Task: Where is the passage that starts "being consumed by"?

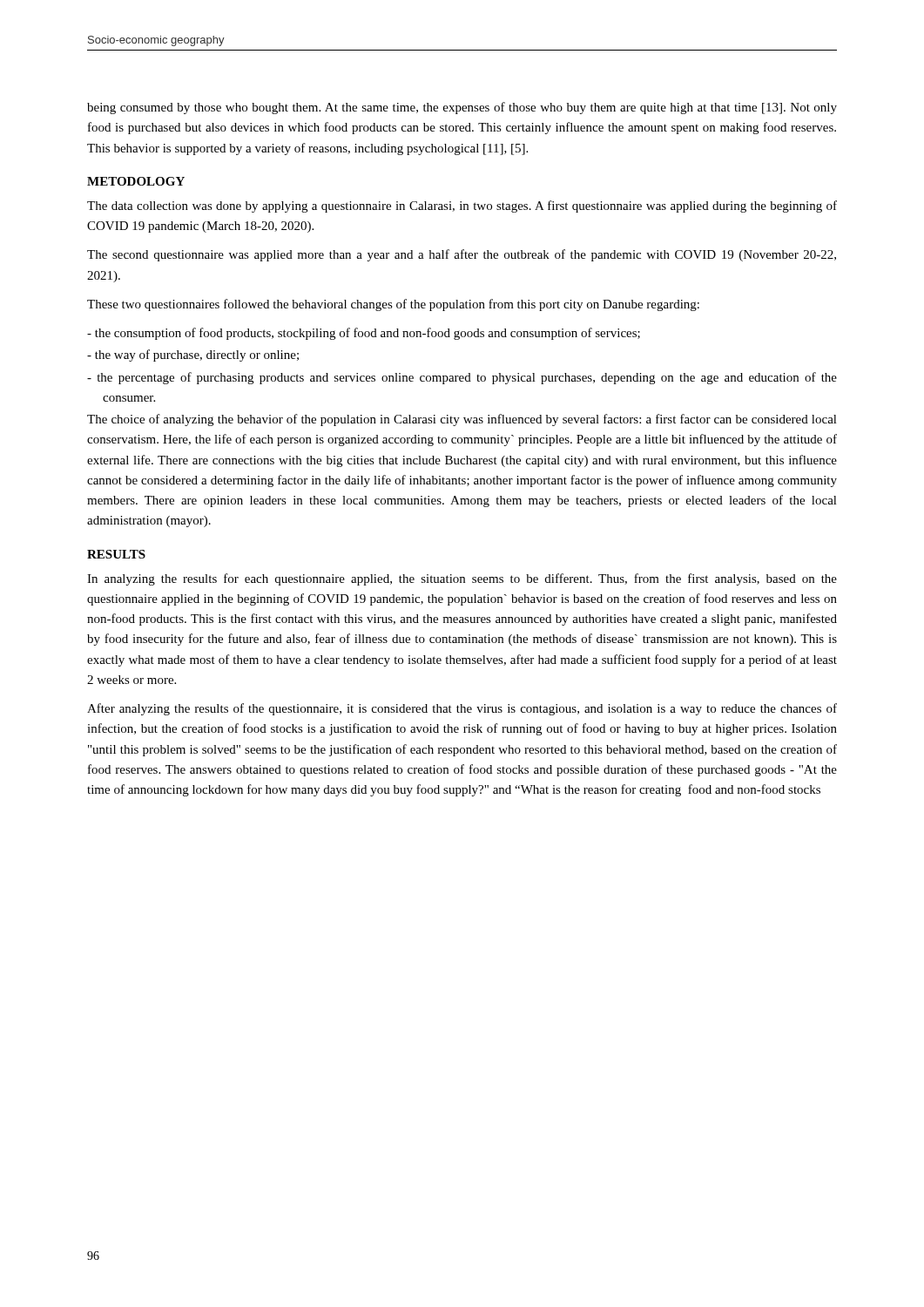Action: click(462, 128)
